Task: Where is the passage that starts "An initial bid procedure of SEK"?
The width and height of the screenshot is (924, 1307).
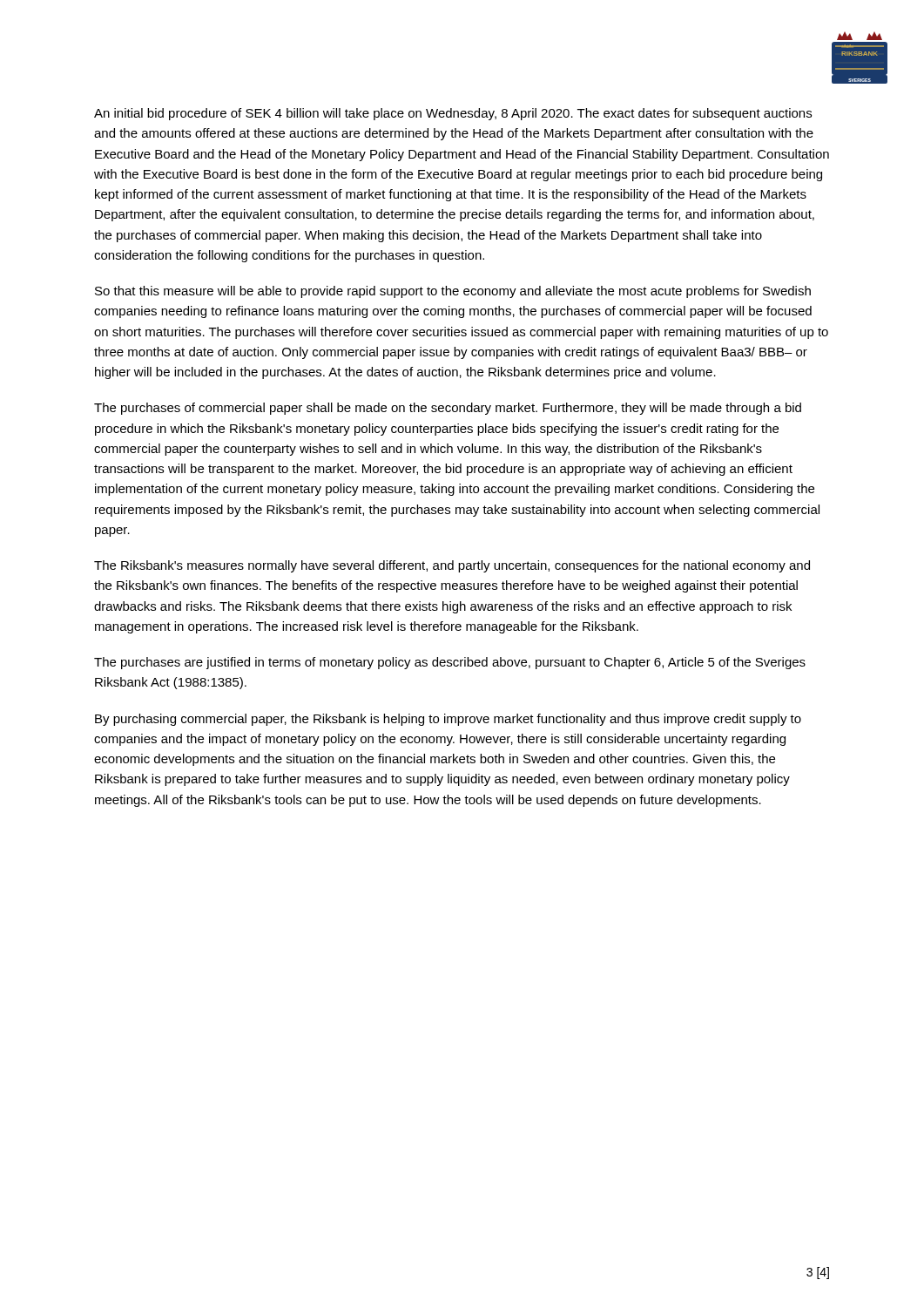Action: pyautogui.click(x=462, y=184)
